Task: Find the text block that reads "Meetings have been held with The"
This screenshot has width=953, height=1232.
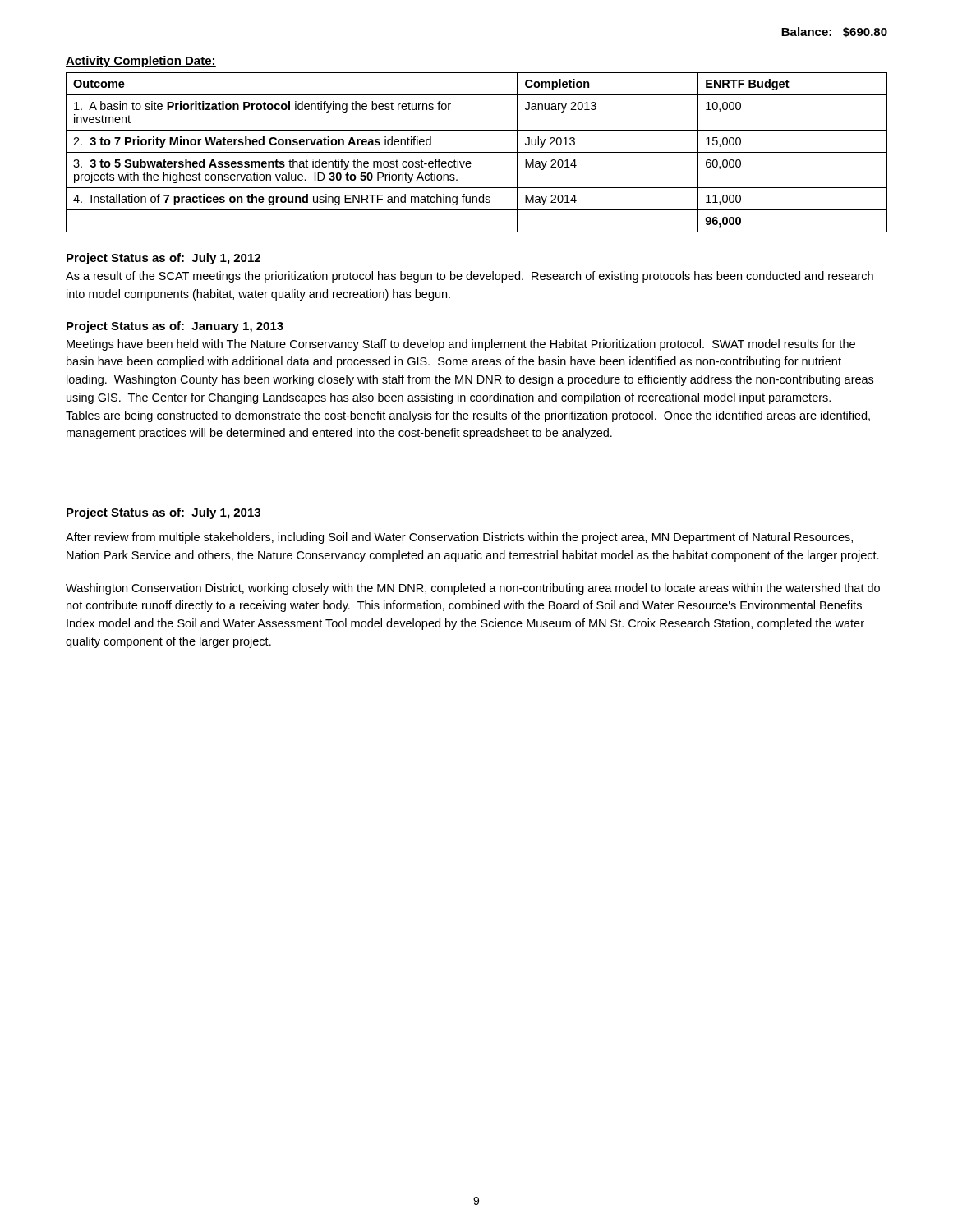Action: pyautogui.click(x=470, y=388)
